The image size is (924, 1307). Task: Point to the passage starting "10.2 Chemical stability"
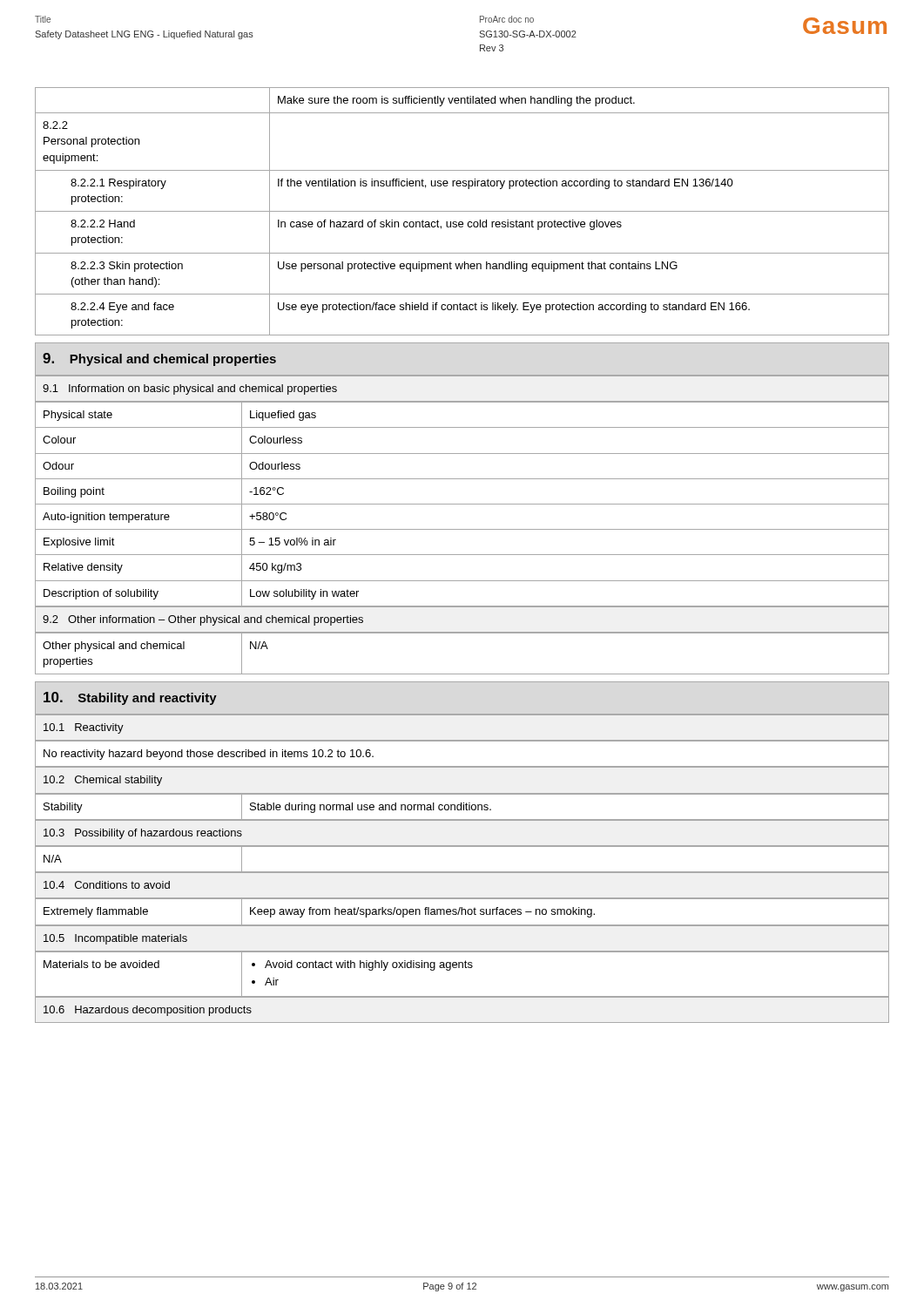462,780
